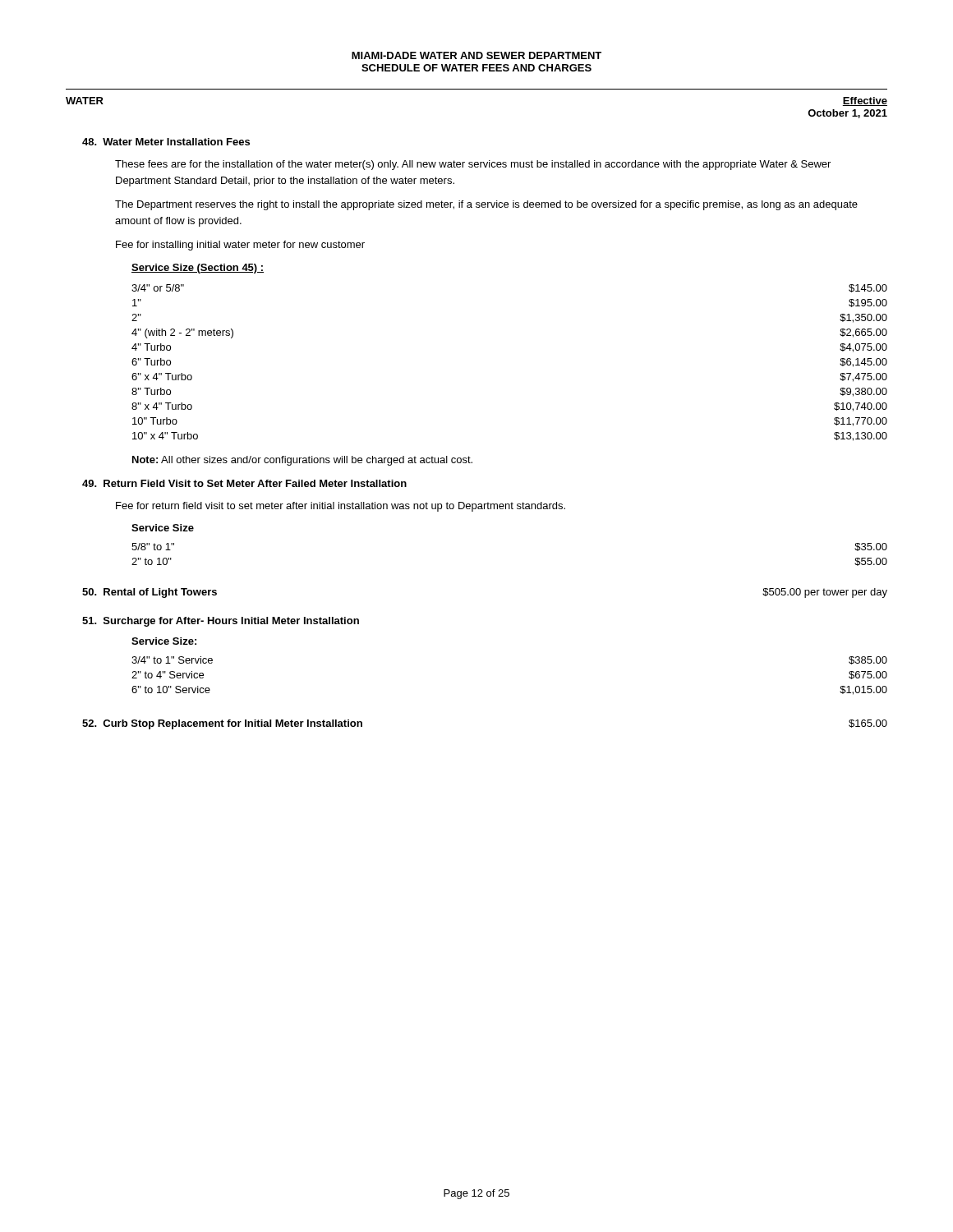Find the section header that reads "50. Rental of"

coord(150,592)
